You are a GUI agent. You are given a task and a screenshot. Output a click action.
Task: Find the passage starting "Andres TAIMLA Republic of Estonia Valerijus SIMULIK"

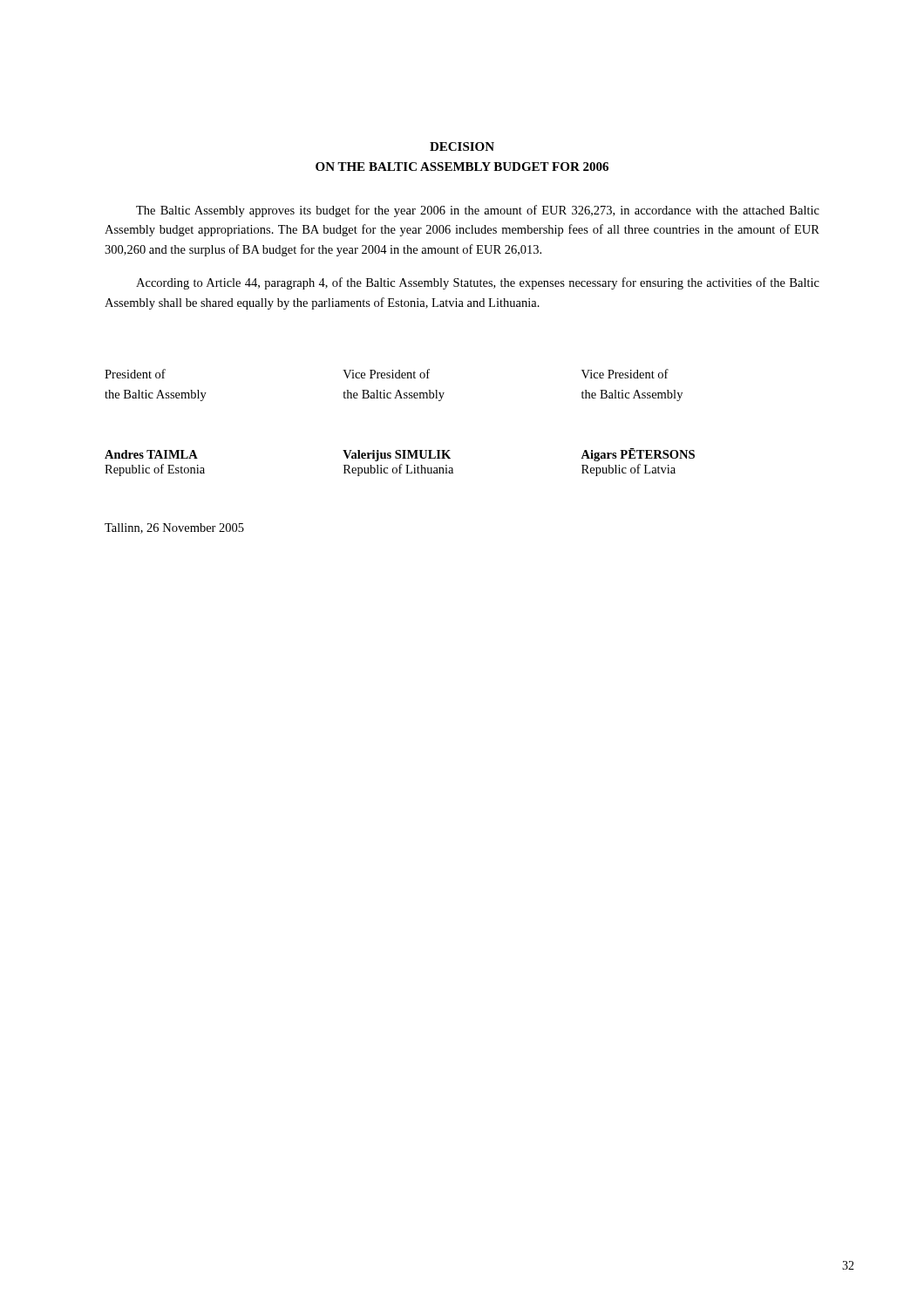coord(462,462)
